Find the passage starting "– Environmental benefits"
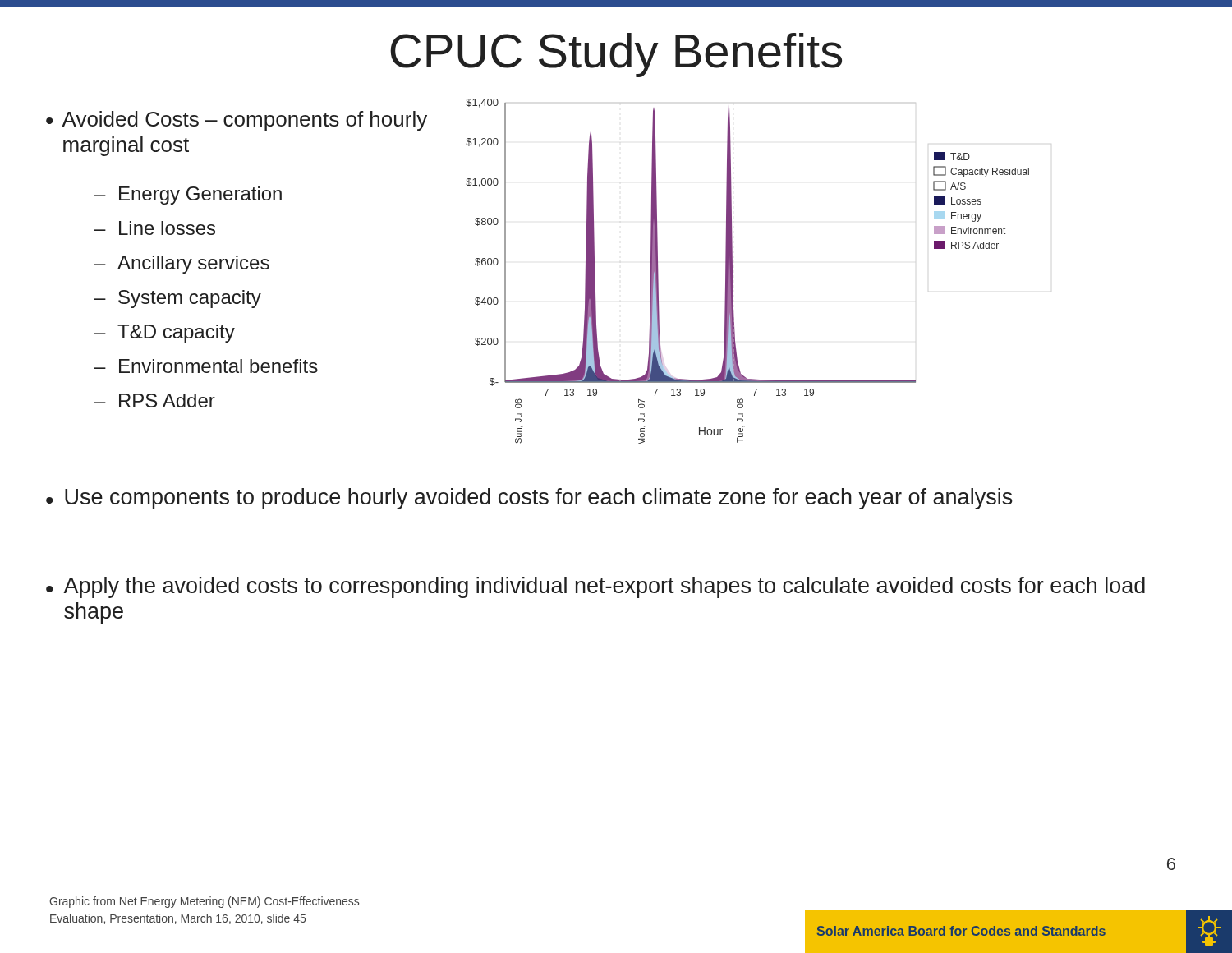Viewport: 1232px width, 953px height. coord(206,366)
